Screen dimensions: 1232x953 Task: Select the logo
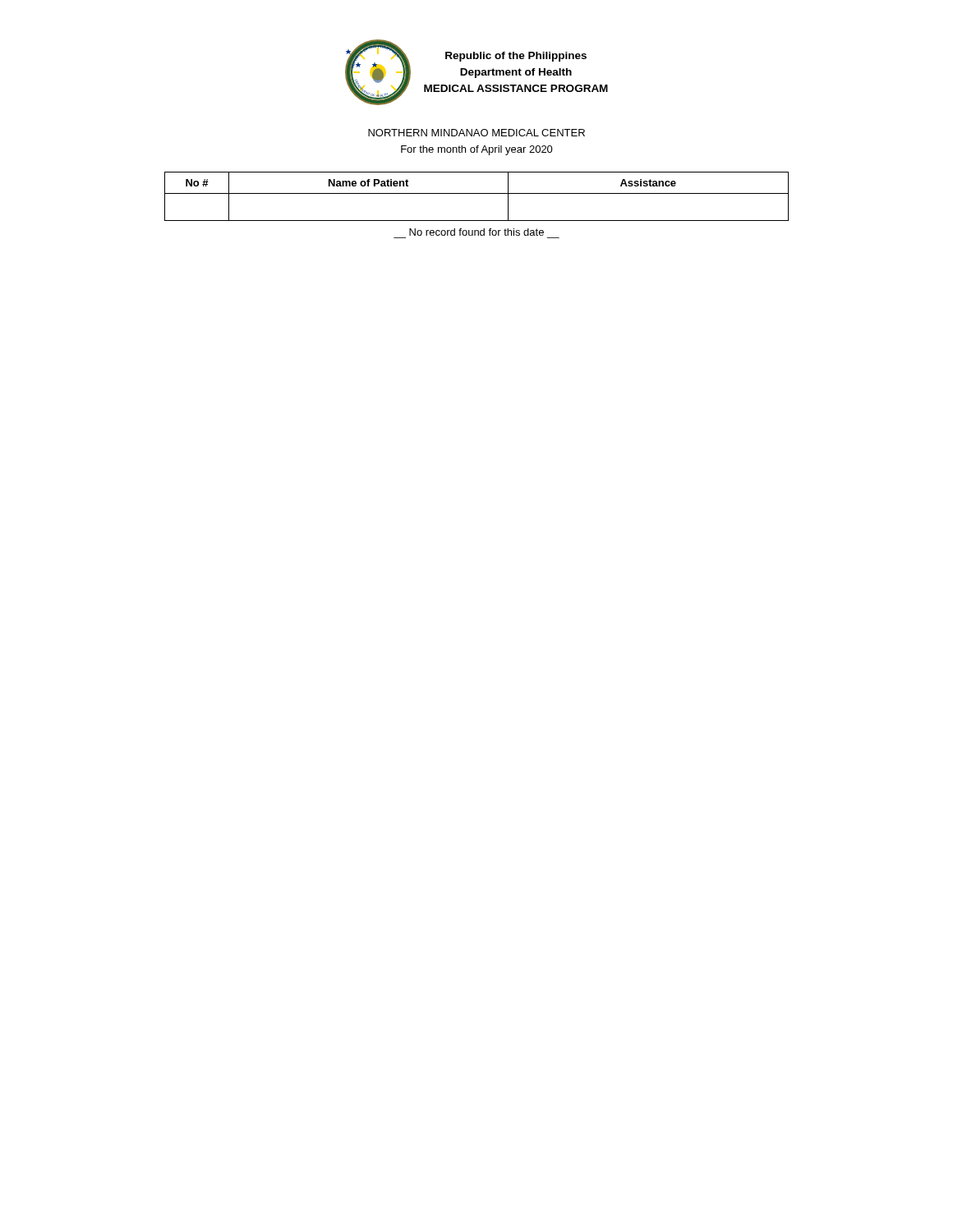click(x=378, y=72)
